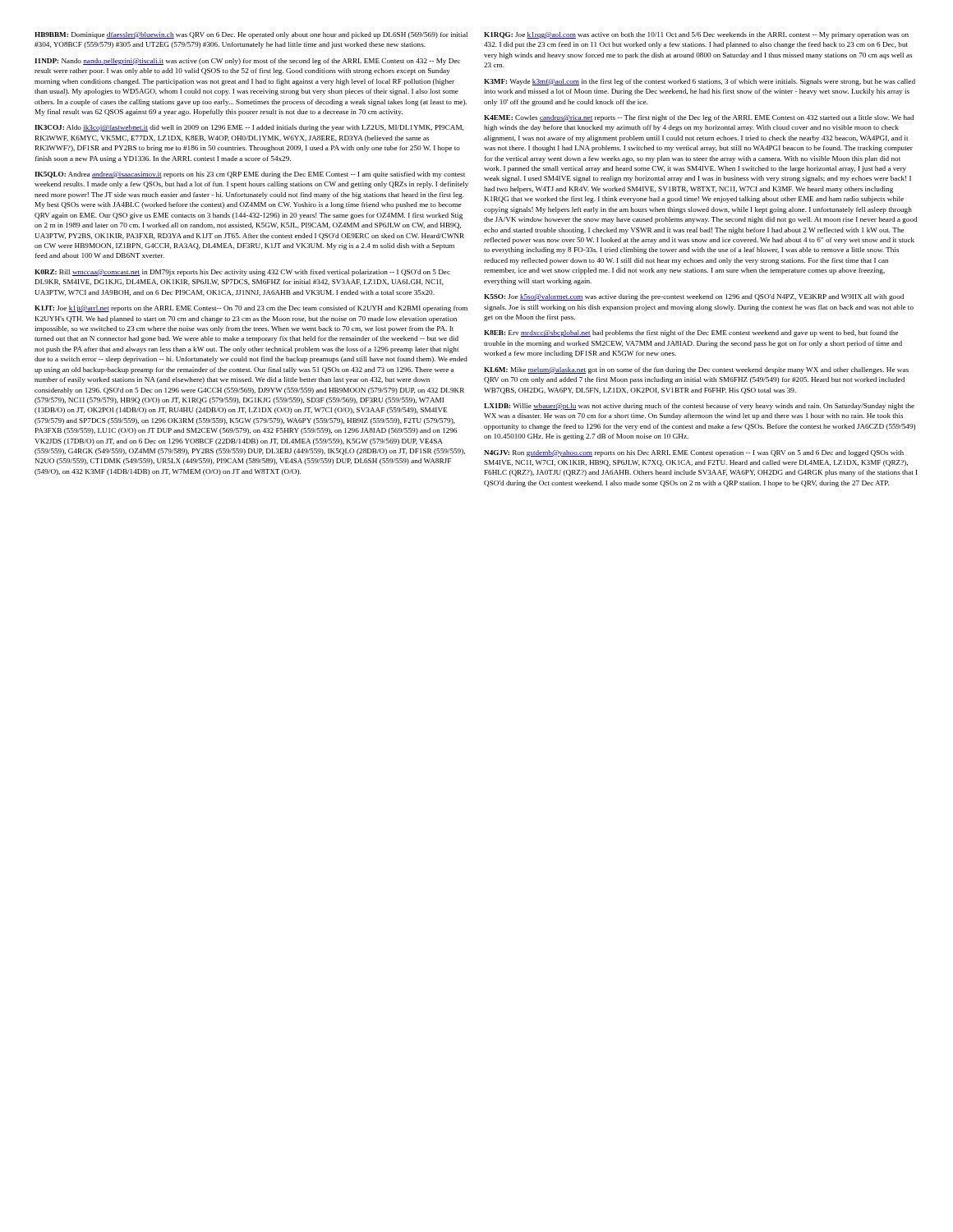Where is the passage that starts "LX1DB: Willie wbauer@pt.lu was not"?

(x=700, y=421)
